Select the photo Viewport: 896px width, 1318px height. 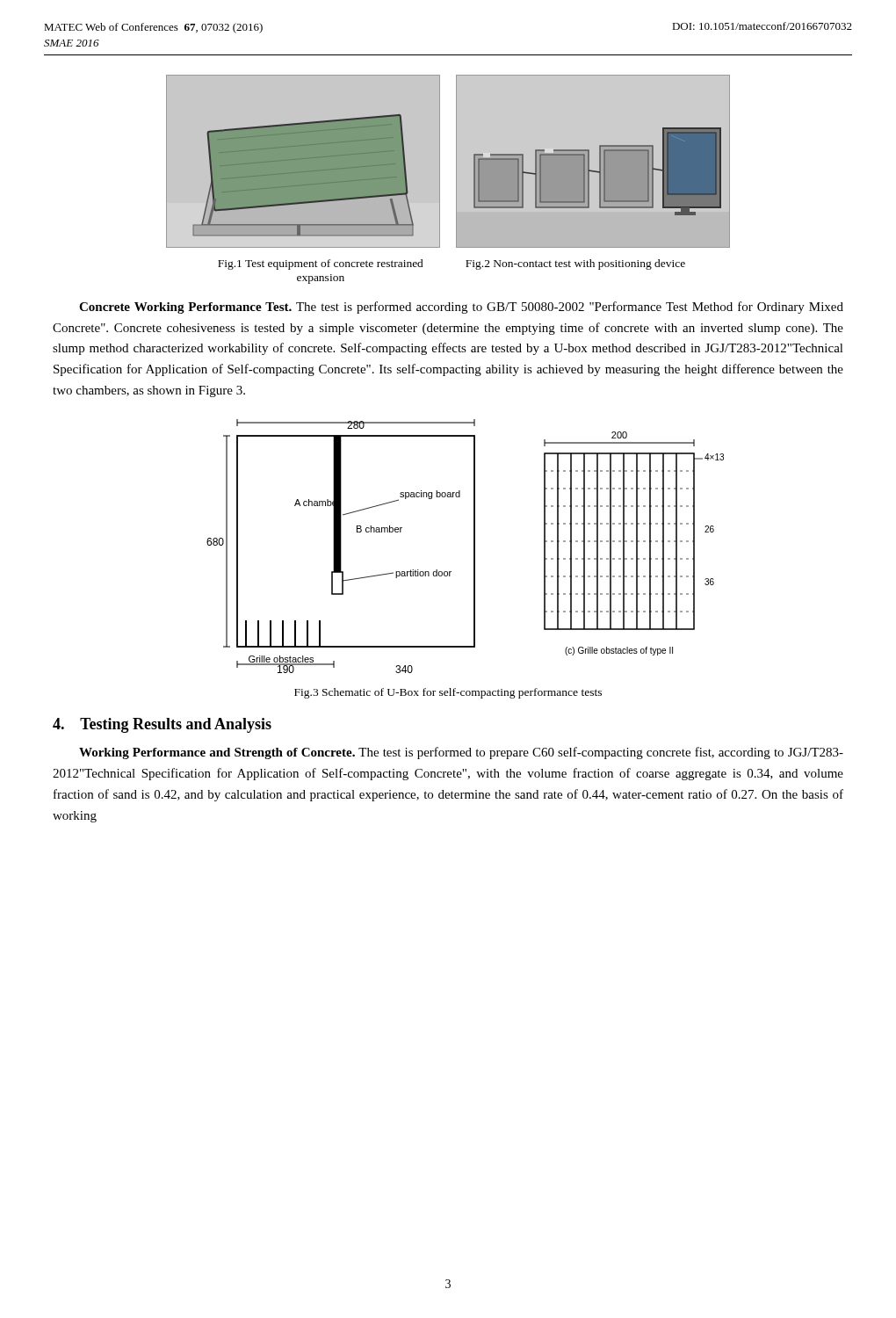click(x=448, y=161)
